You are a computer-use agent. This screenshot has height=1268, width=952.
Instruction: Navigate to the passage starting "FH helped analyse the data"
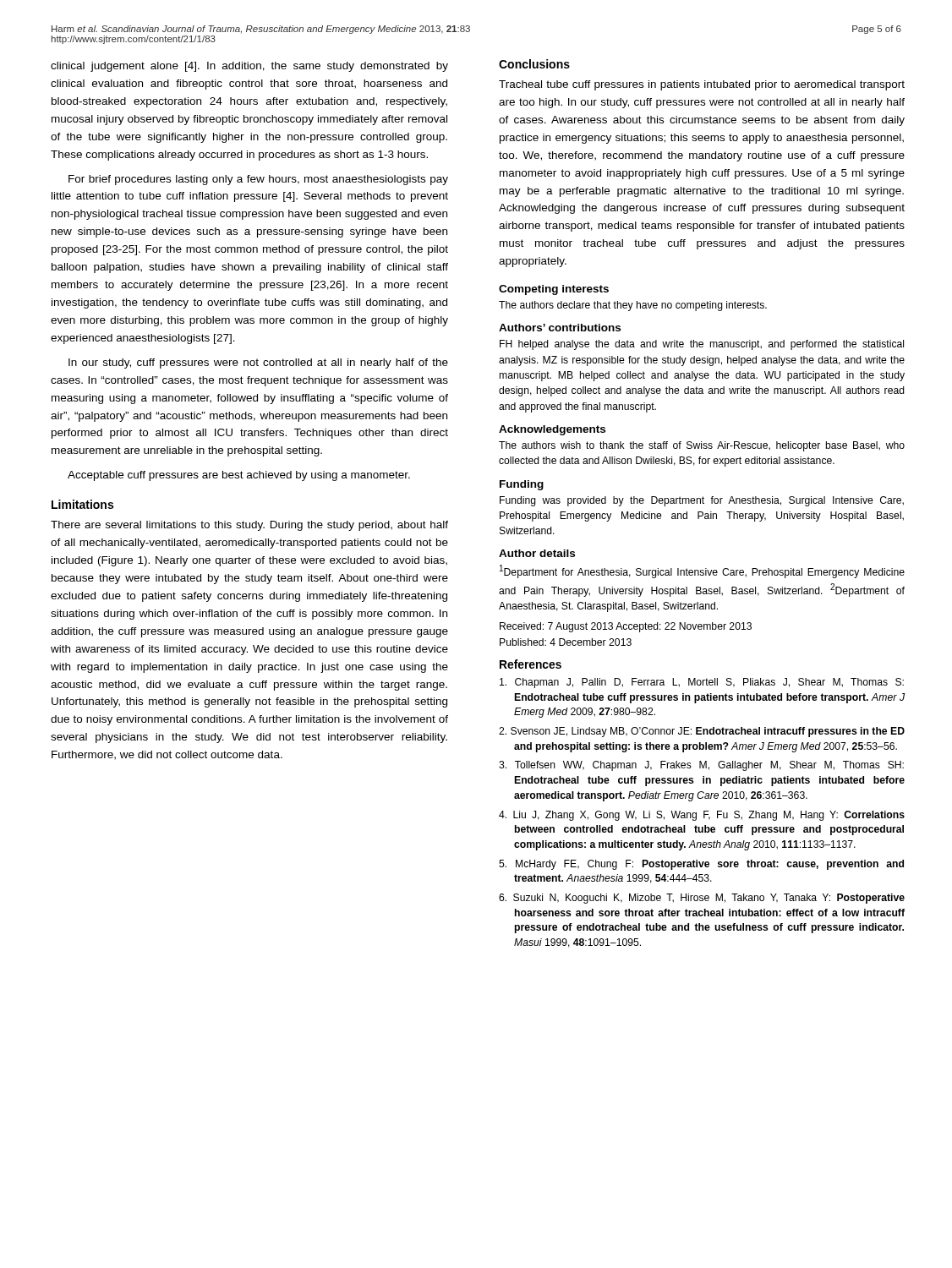(x=702, y=375)
